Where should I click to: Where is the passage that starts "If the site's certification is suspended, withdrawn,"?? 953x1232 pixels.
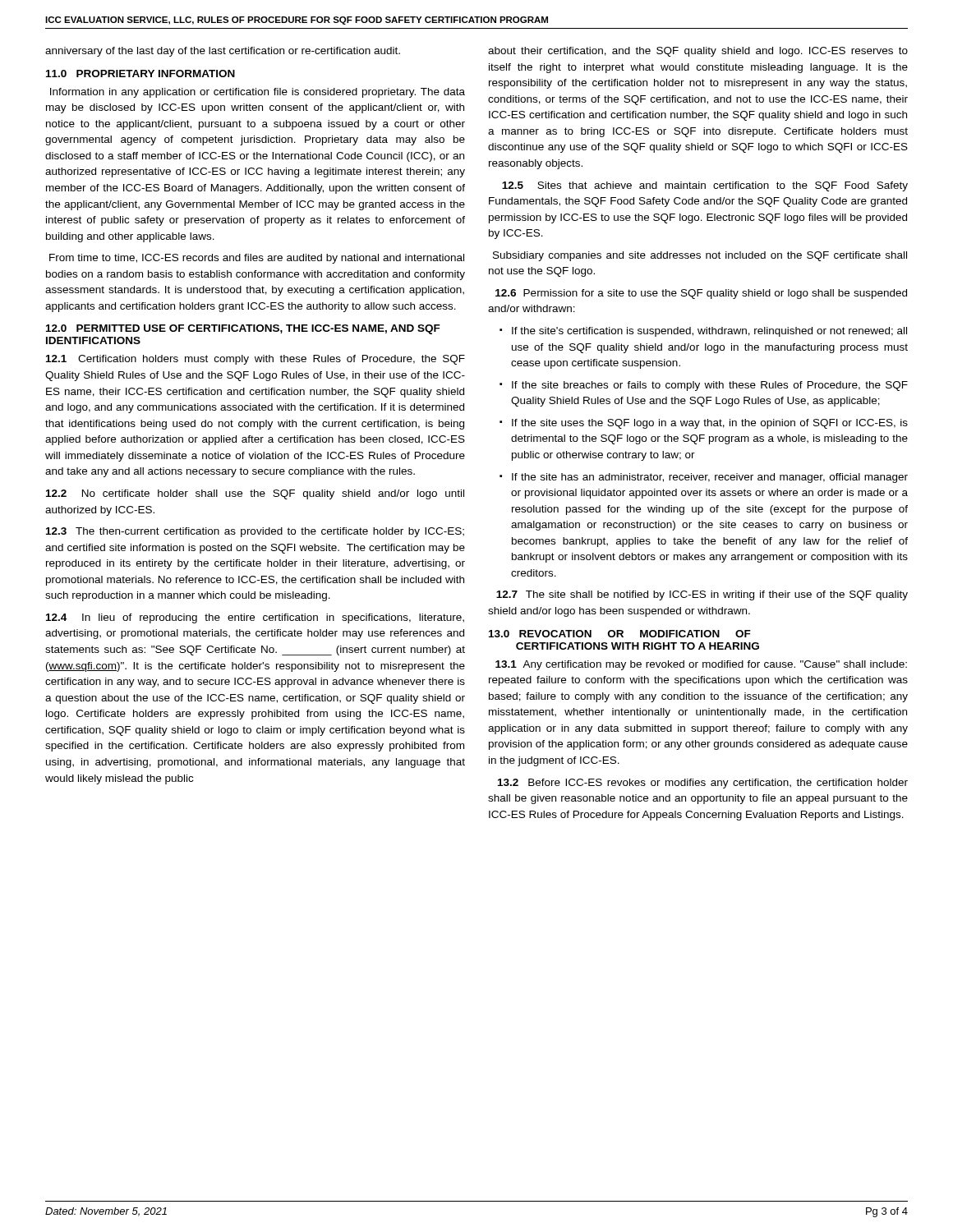tap(709, 347)
